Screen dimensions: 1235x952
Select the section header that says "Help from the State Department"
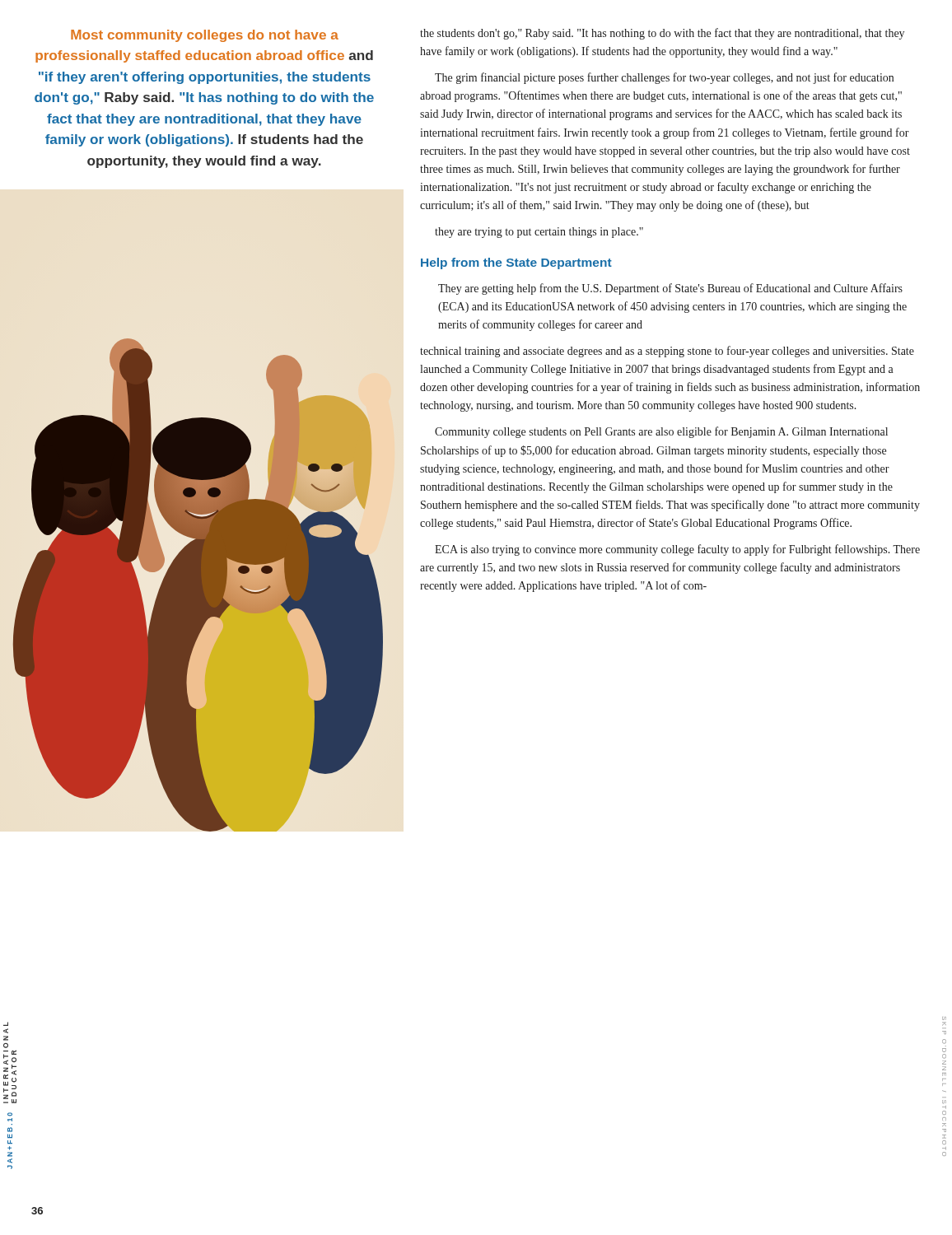516,262
